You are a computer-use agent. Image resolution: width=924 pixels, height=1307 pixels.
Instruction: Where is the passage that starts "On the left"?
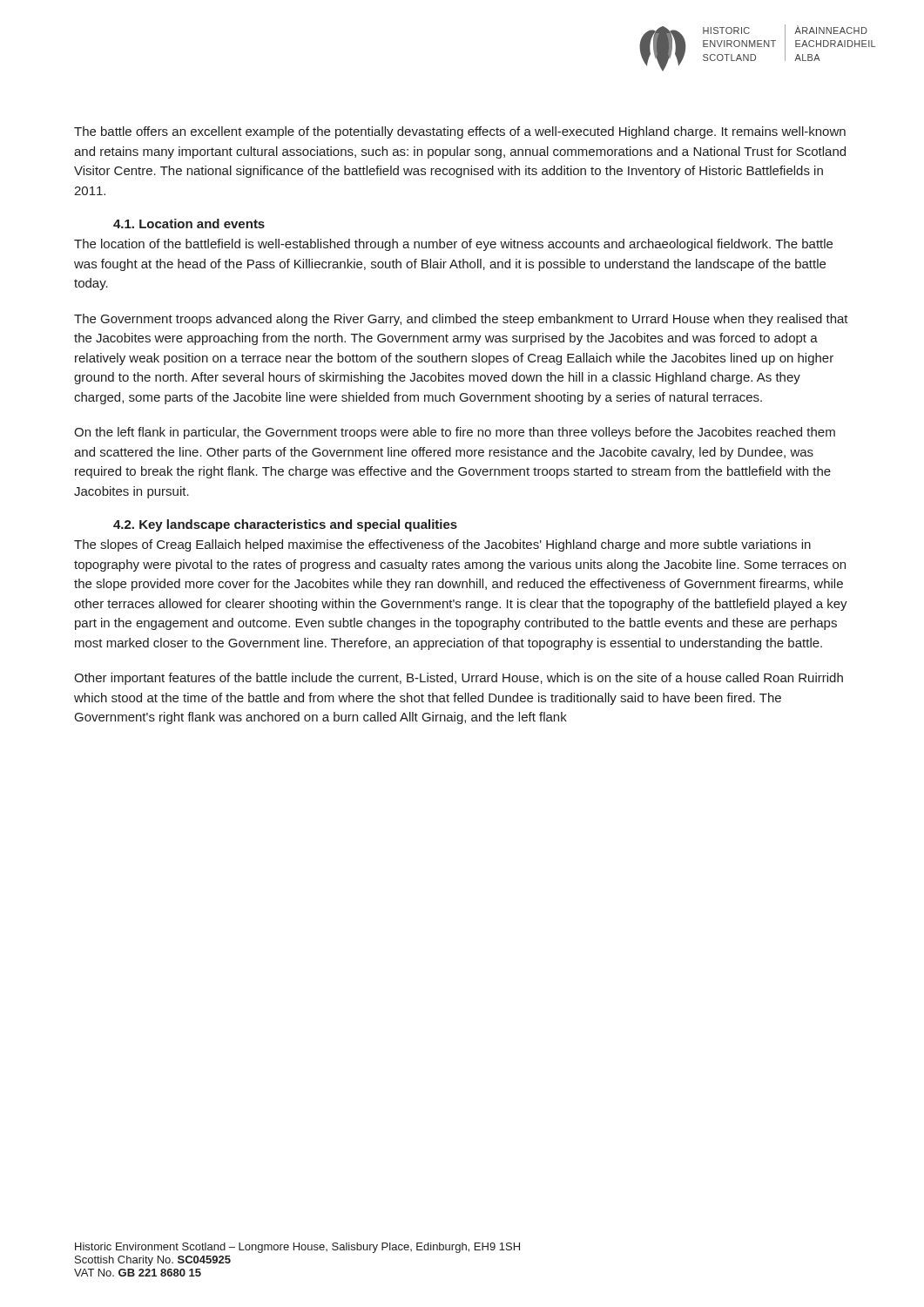click(455, 461)
